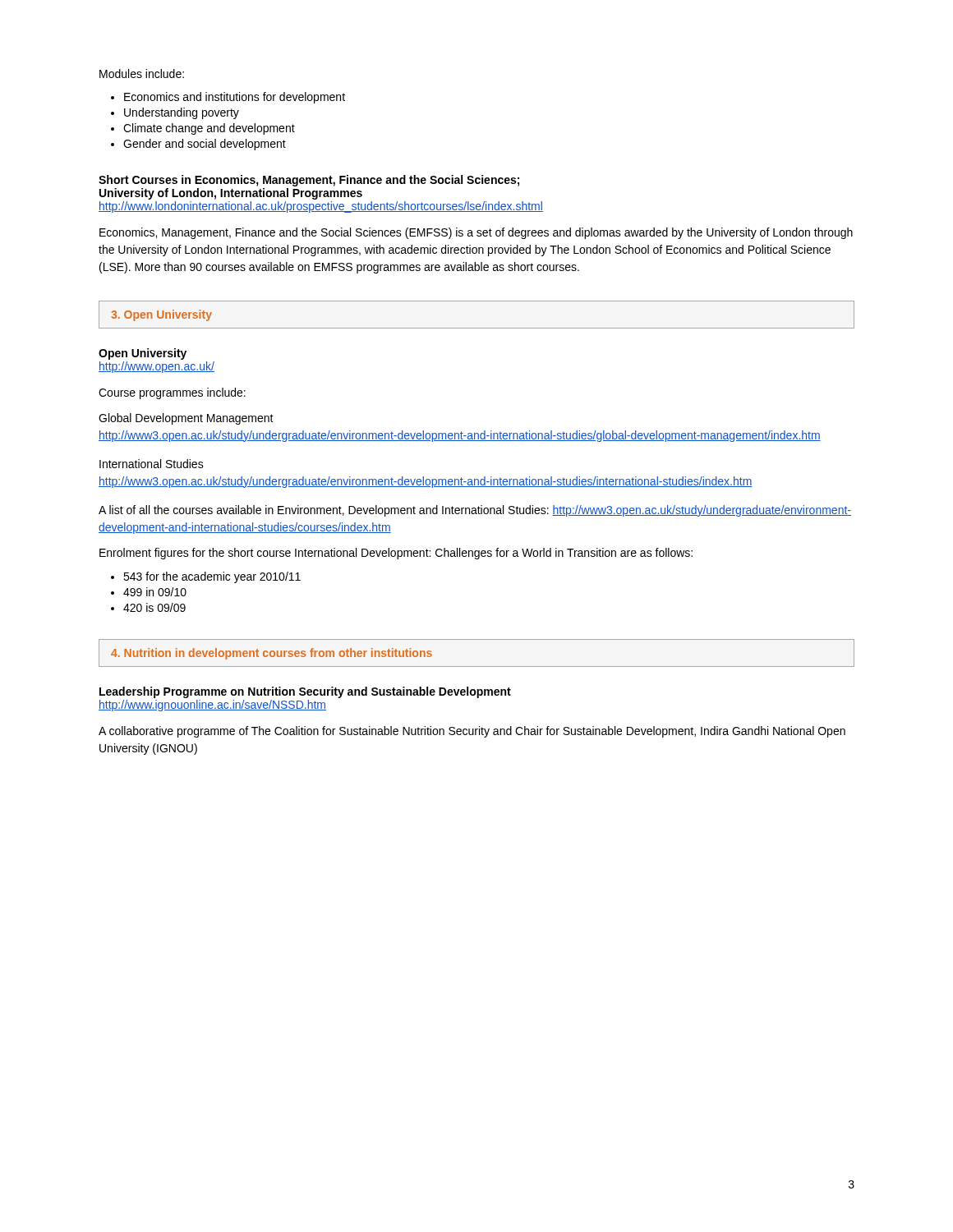The image size is (953, 1232).
Task: Where does it say "International Studies http://www3.open.ac.uk/study/undergraduate/environment-development-and-international-studies/international-studies/index.htm"?
Action: point(425,472)
